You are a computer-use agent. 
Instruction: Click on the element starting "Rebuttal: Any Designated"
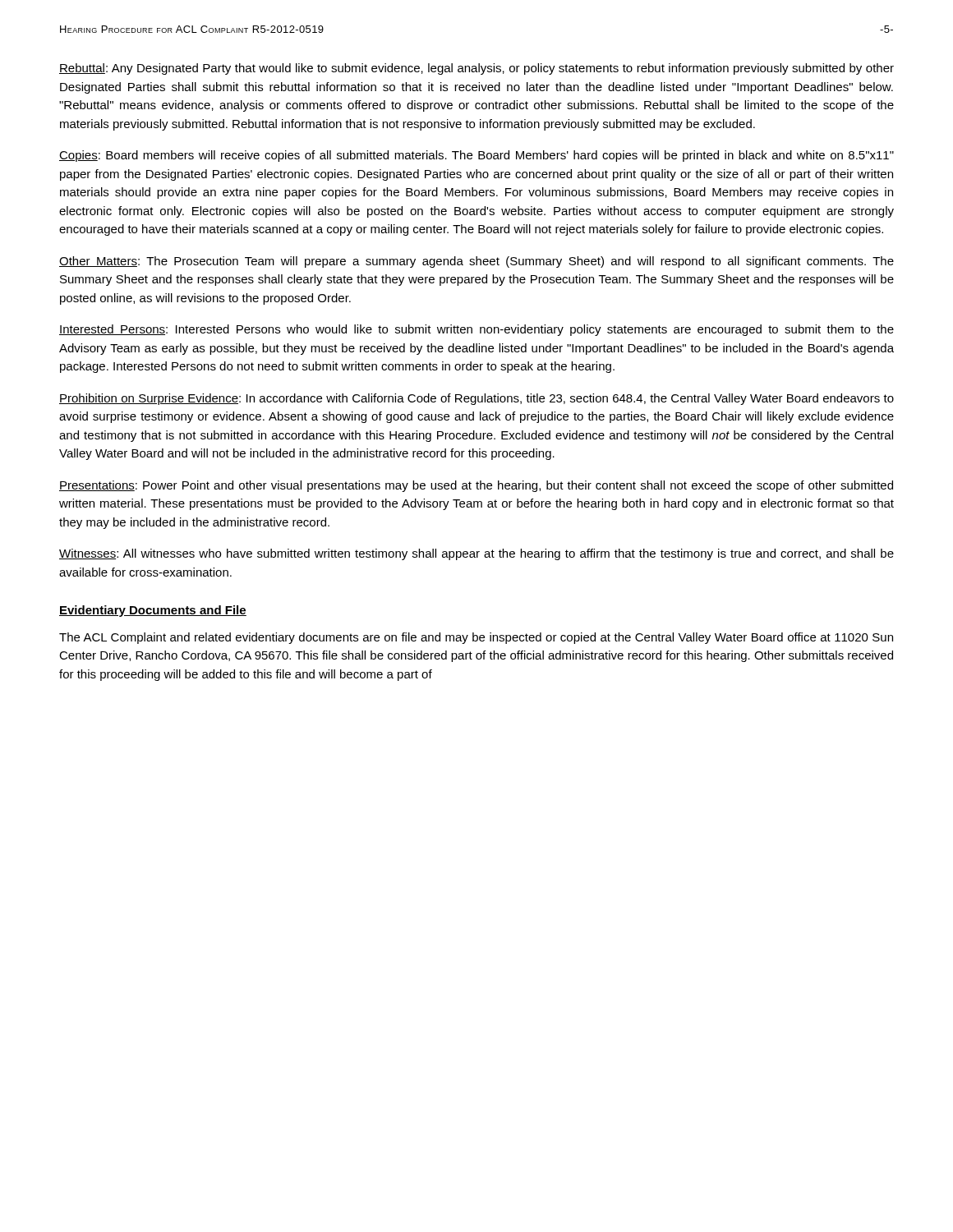point(476,95)
